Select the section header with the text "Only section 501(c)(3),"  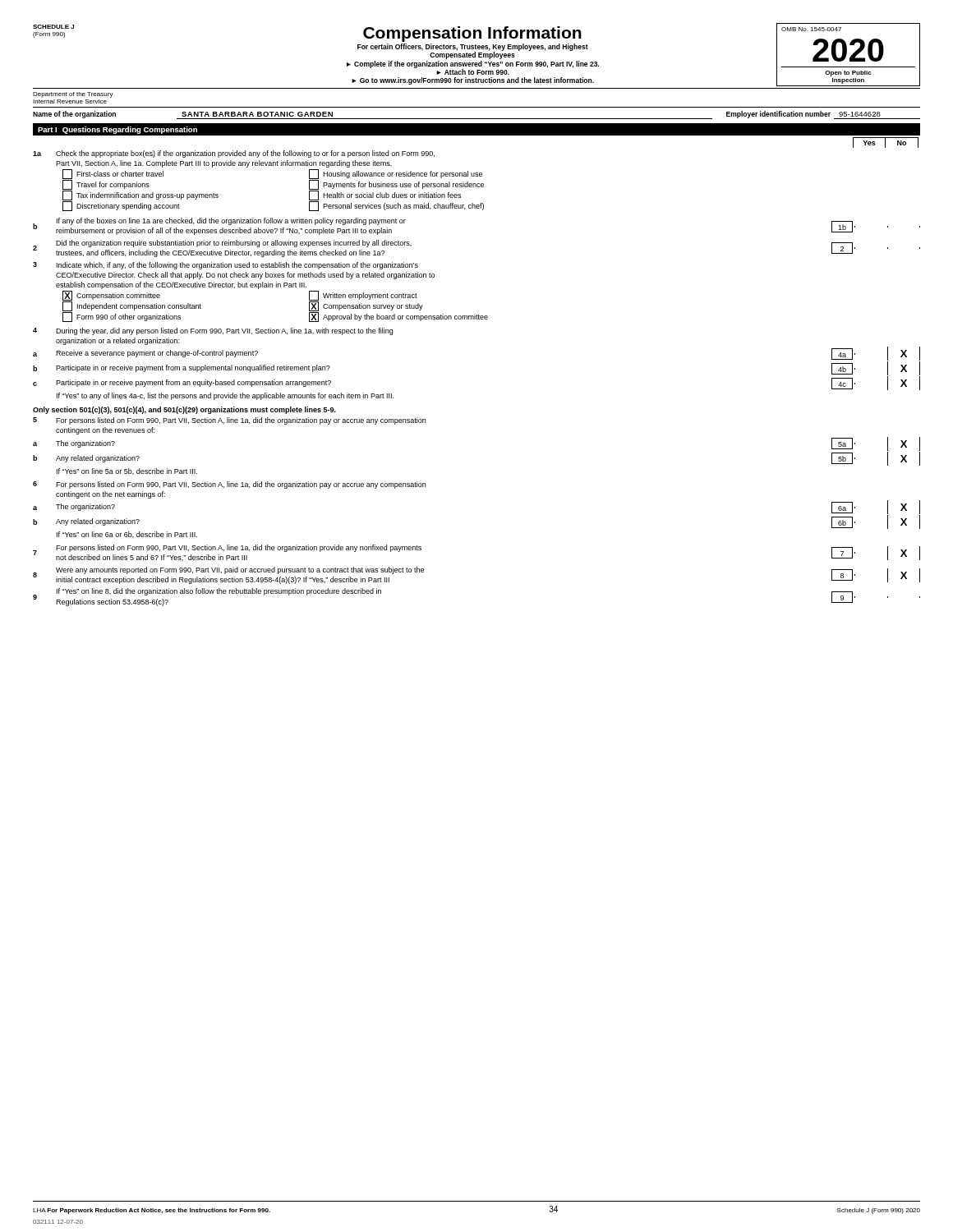click(185, 410)
